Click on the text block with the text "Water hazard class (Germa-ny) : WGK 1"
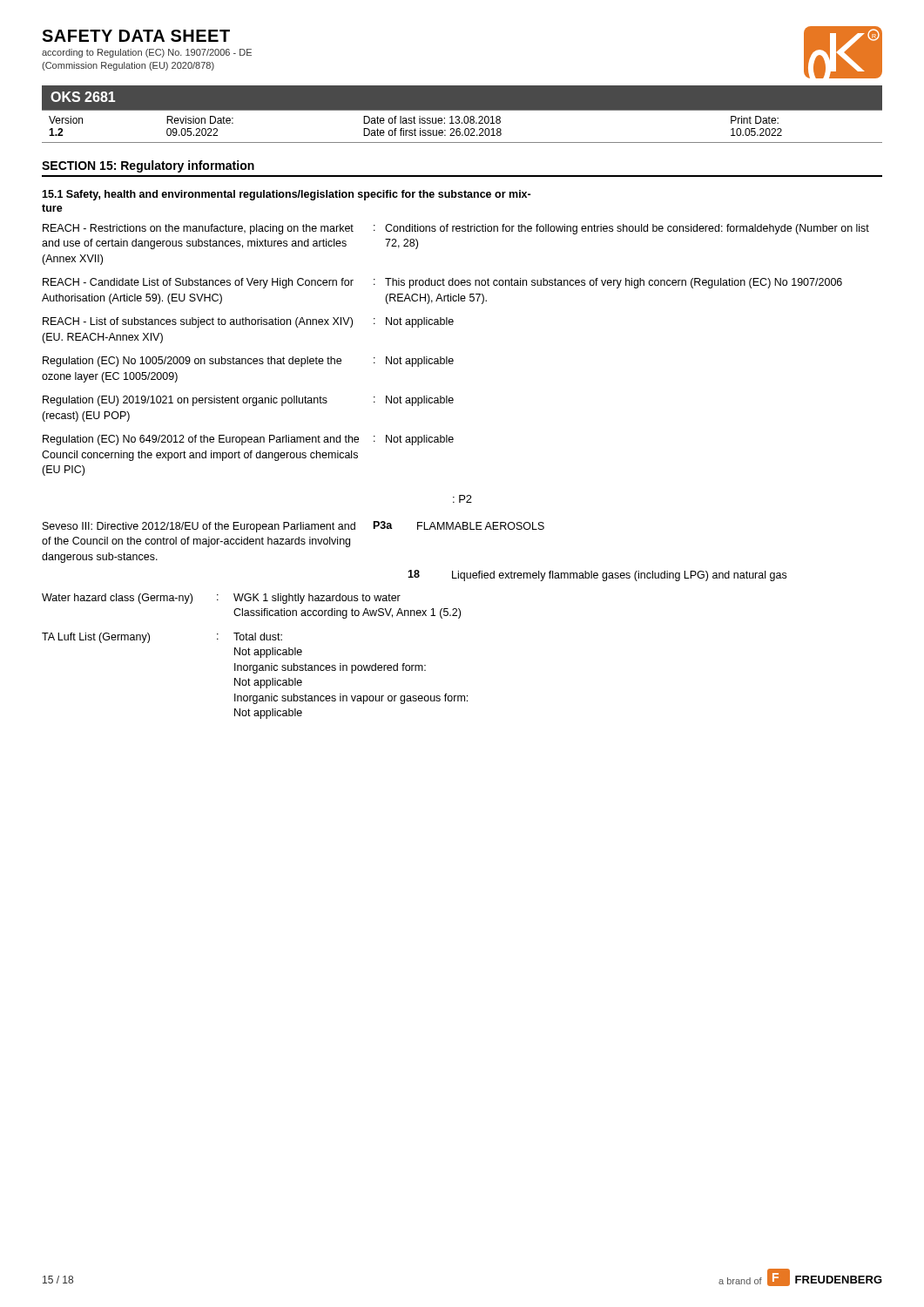This screenshot has height=1307, width=924. (462, 606)
